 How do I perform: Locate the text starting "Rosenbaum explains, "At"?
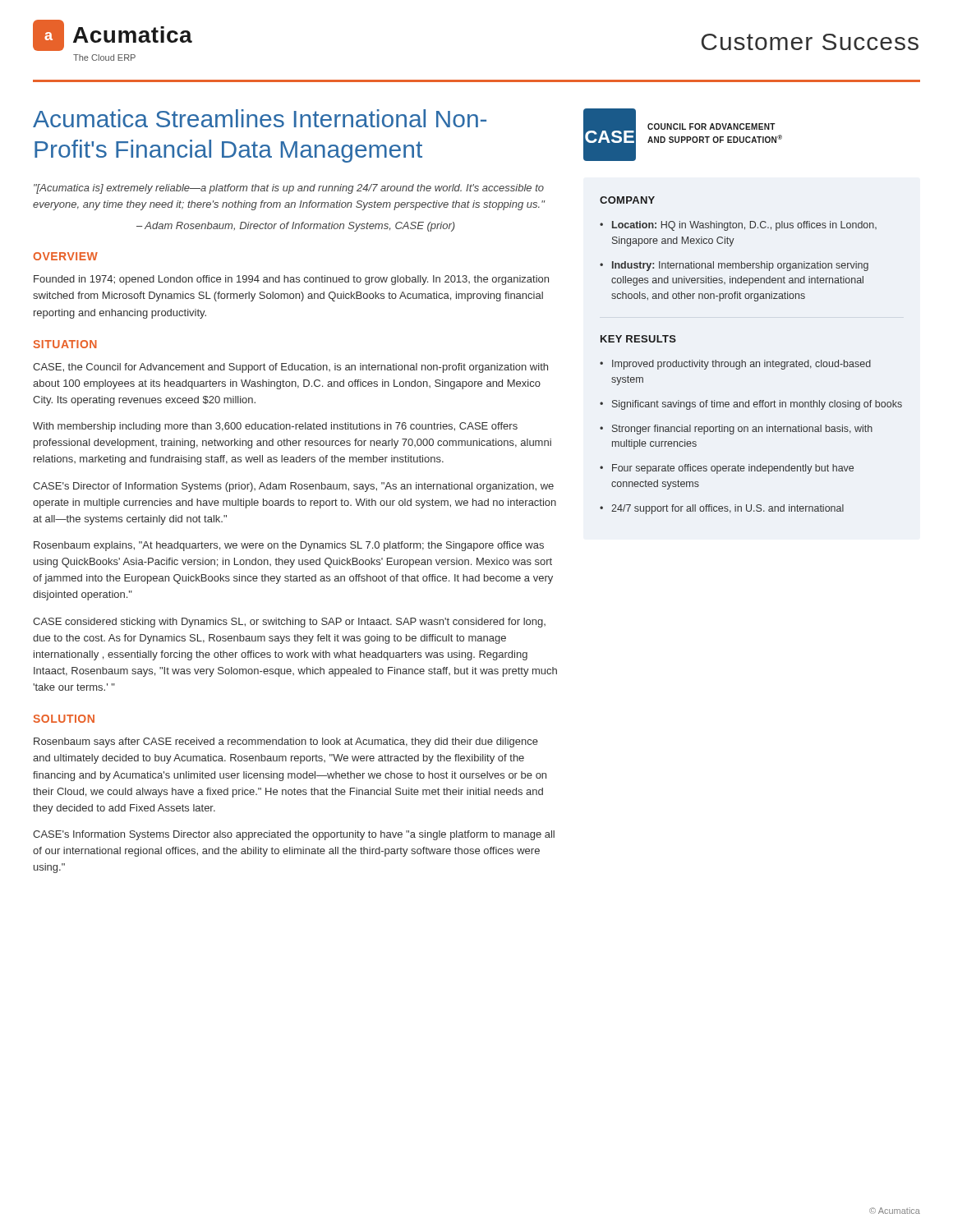click(293, 570)
